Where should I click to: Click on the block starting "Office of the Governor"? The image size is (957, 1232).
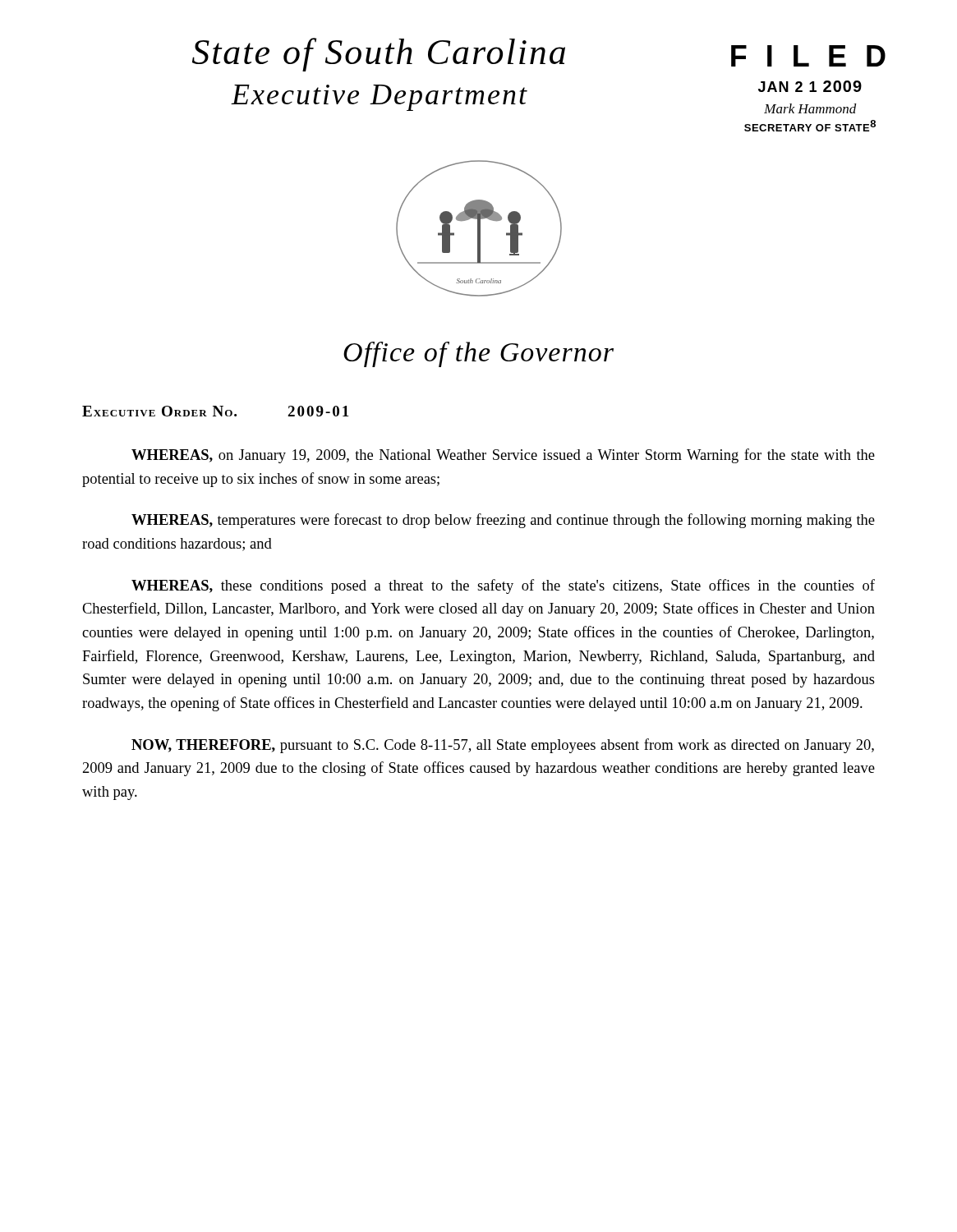pos(478,352)
